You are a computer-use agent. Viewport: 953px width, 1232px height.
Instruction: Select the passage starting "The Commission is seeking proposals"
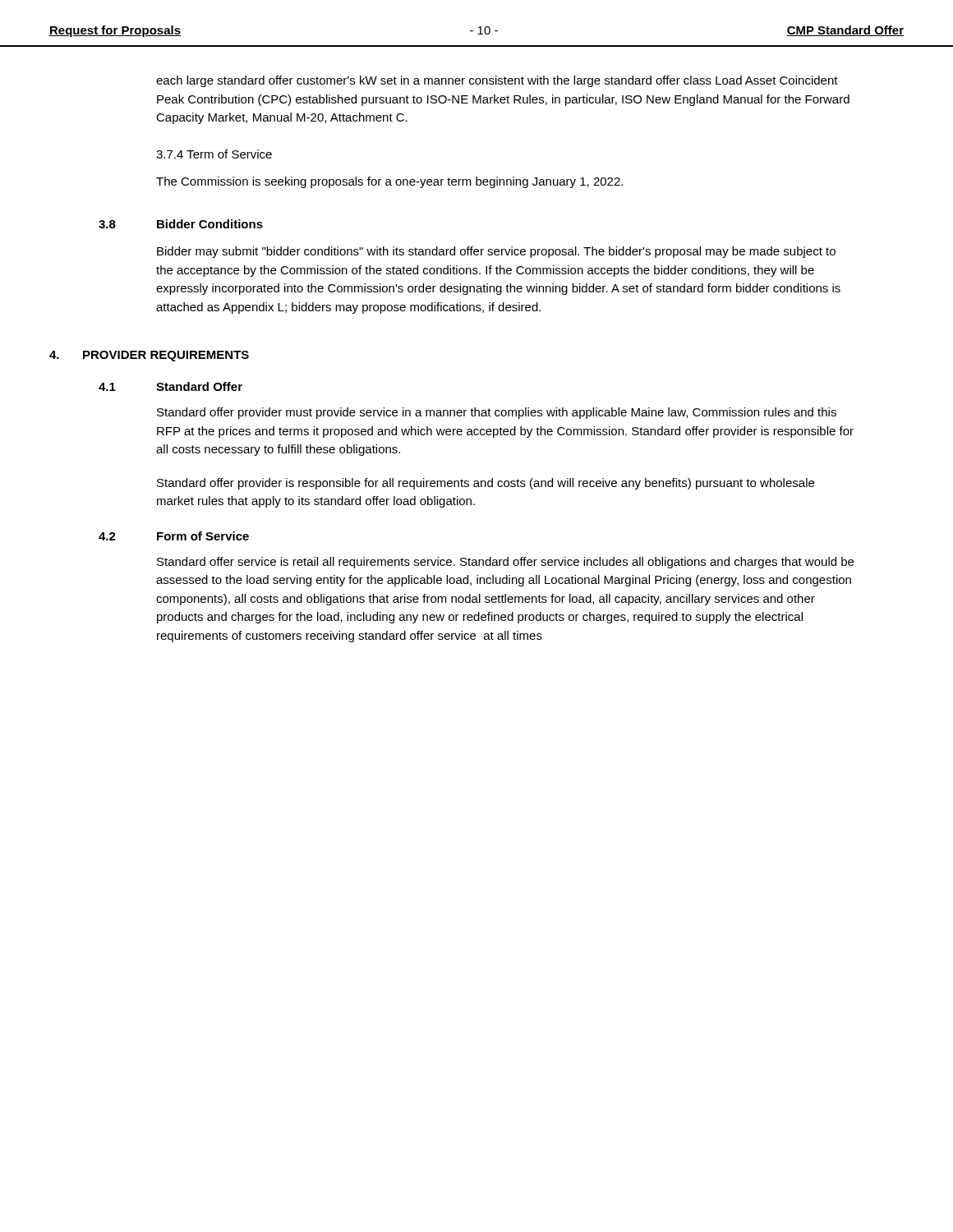(390, 181)
